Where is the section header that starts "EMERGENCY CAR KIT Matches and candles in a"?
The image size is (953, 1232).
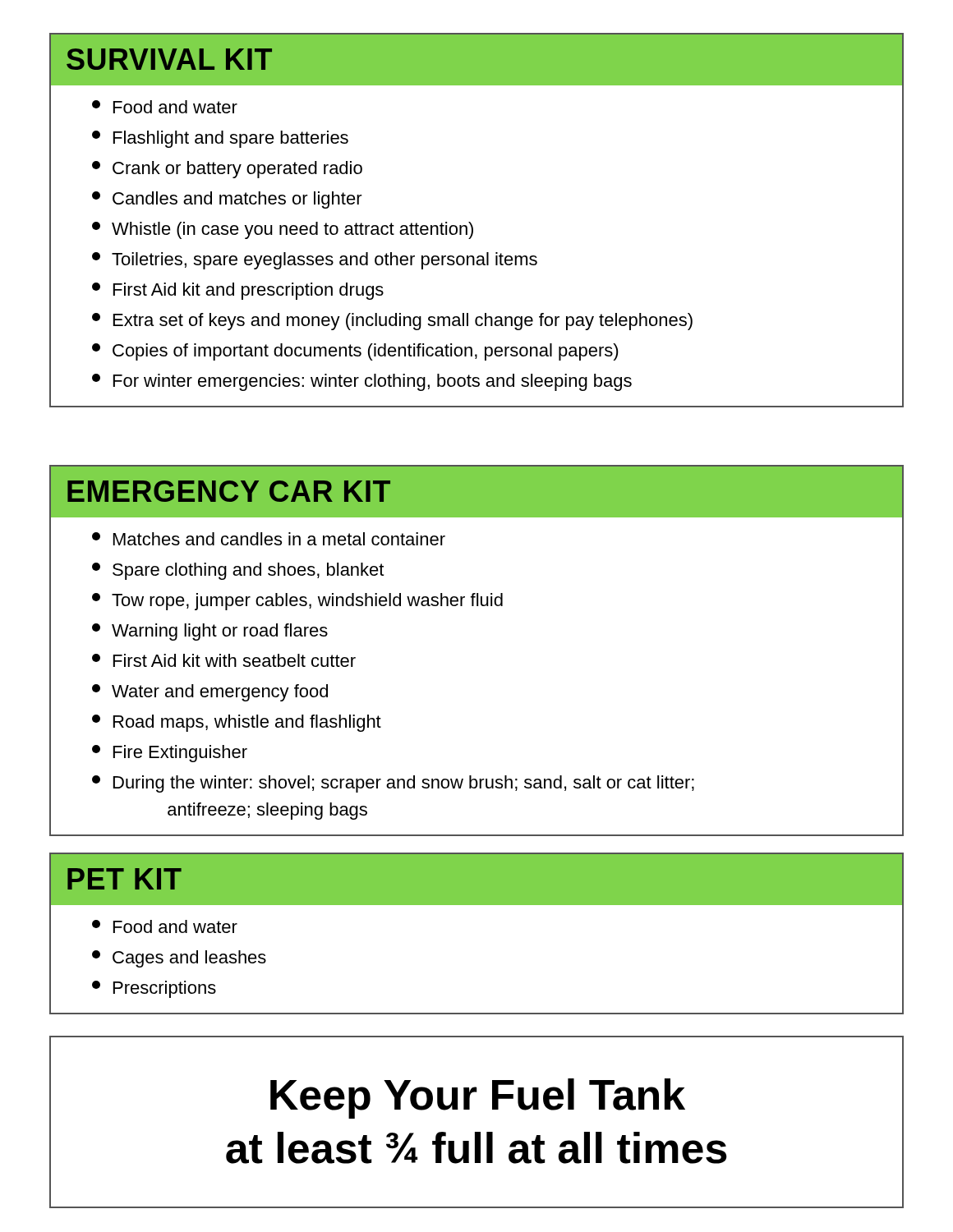(476, 650)
